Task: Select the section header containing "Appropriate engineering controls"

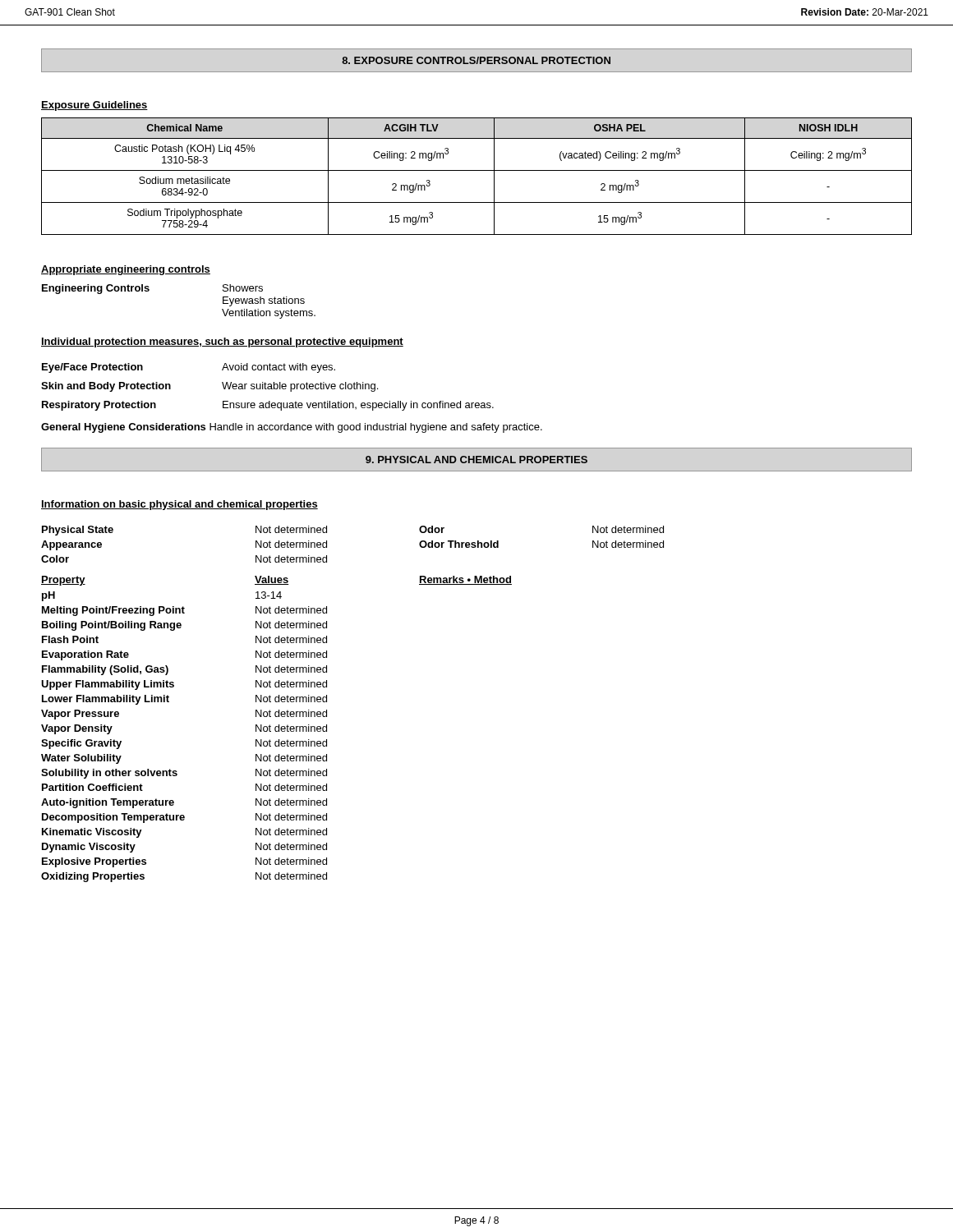Action: pos(126,269)
